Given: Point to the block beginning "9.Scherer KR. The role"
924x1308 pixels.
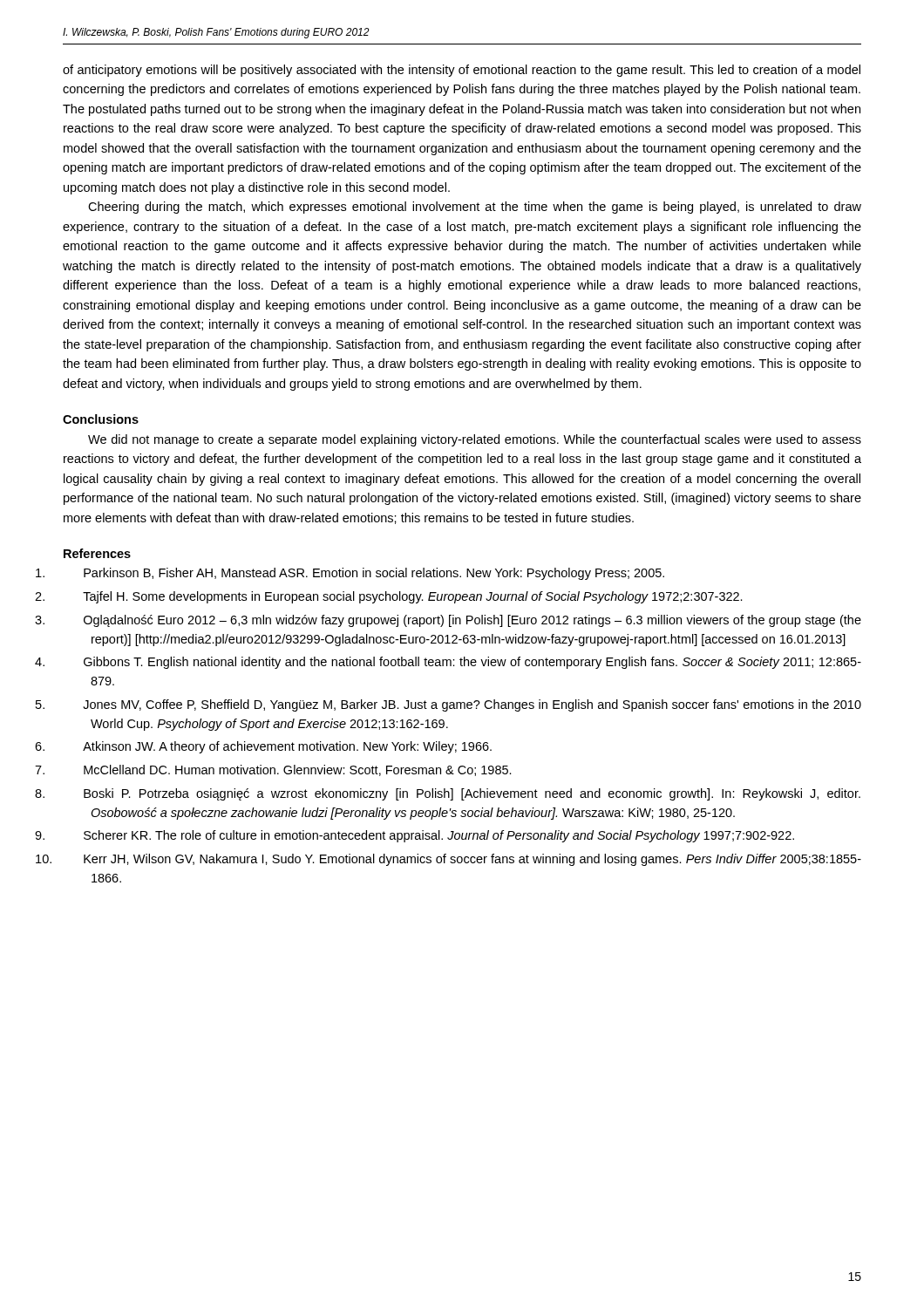Looking at the screenshot, I should tap(429, 836).
